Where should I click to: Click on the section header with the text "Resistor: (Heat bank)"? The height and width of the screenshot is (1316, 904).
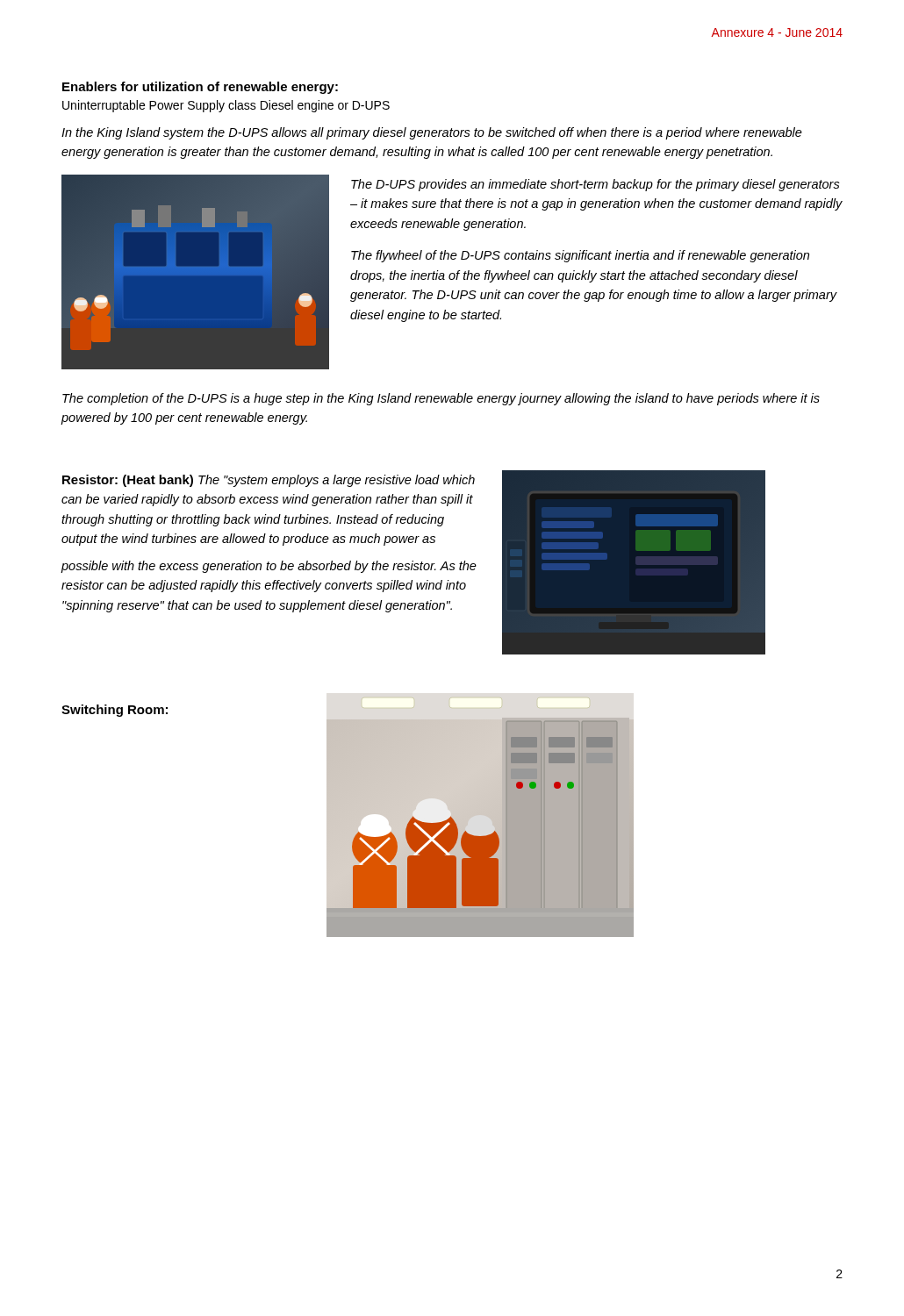[x=129, y=479]
